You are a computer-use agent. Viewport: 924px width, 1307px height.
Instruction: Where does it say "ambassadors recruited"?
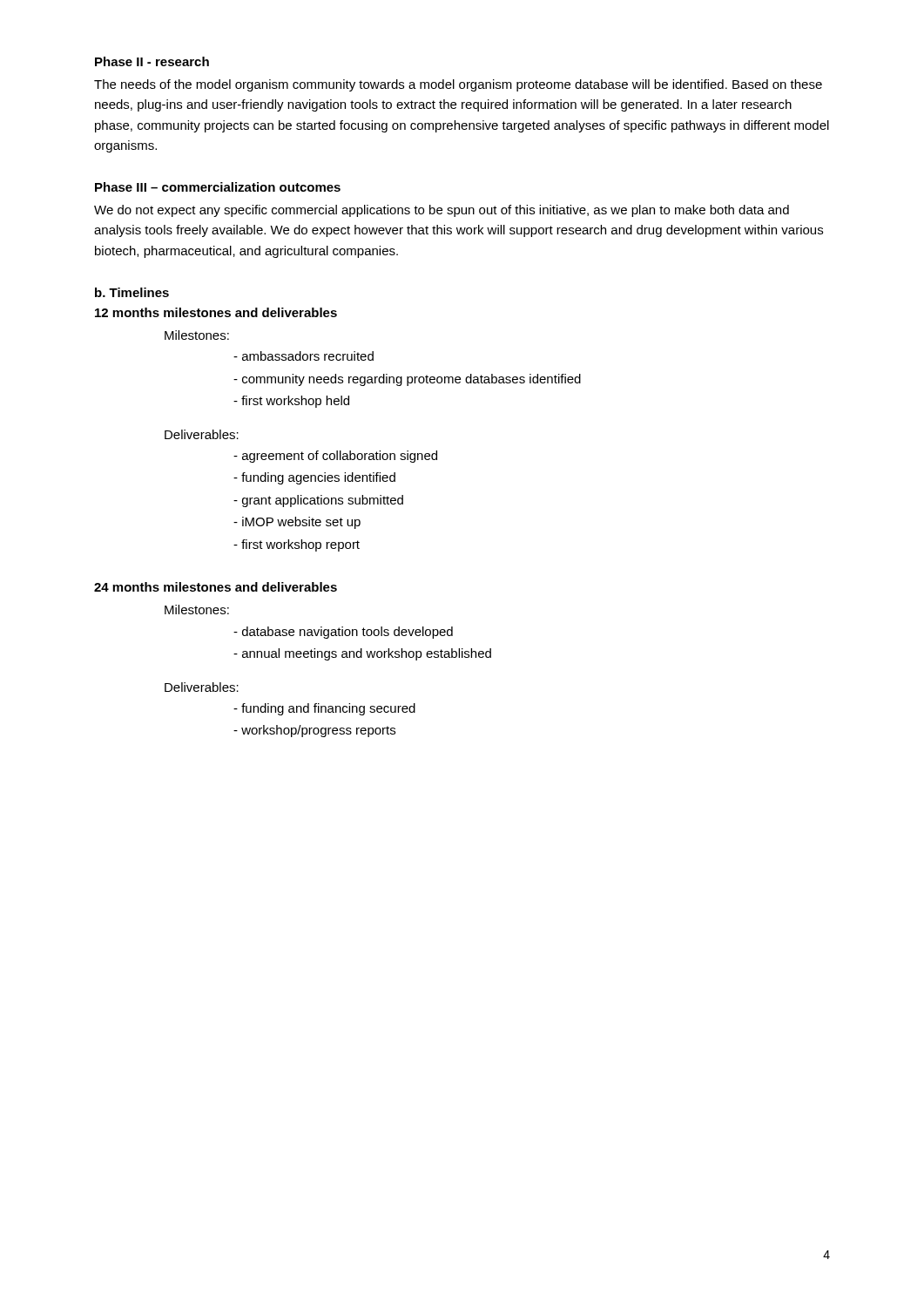[x=304, y=356]
